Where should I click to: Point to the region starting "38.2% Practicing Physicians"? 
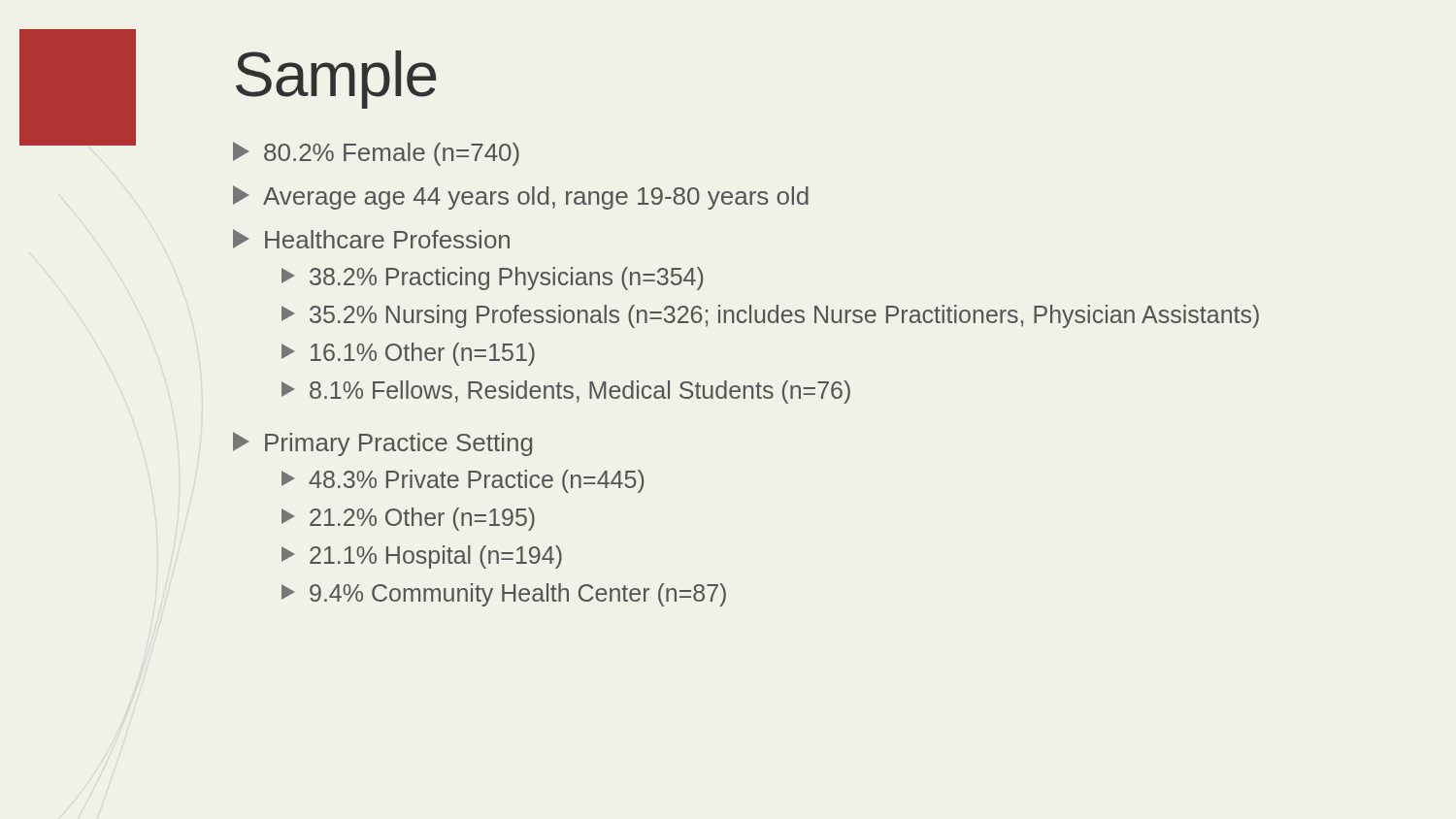tap(493, 277)
